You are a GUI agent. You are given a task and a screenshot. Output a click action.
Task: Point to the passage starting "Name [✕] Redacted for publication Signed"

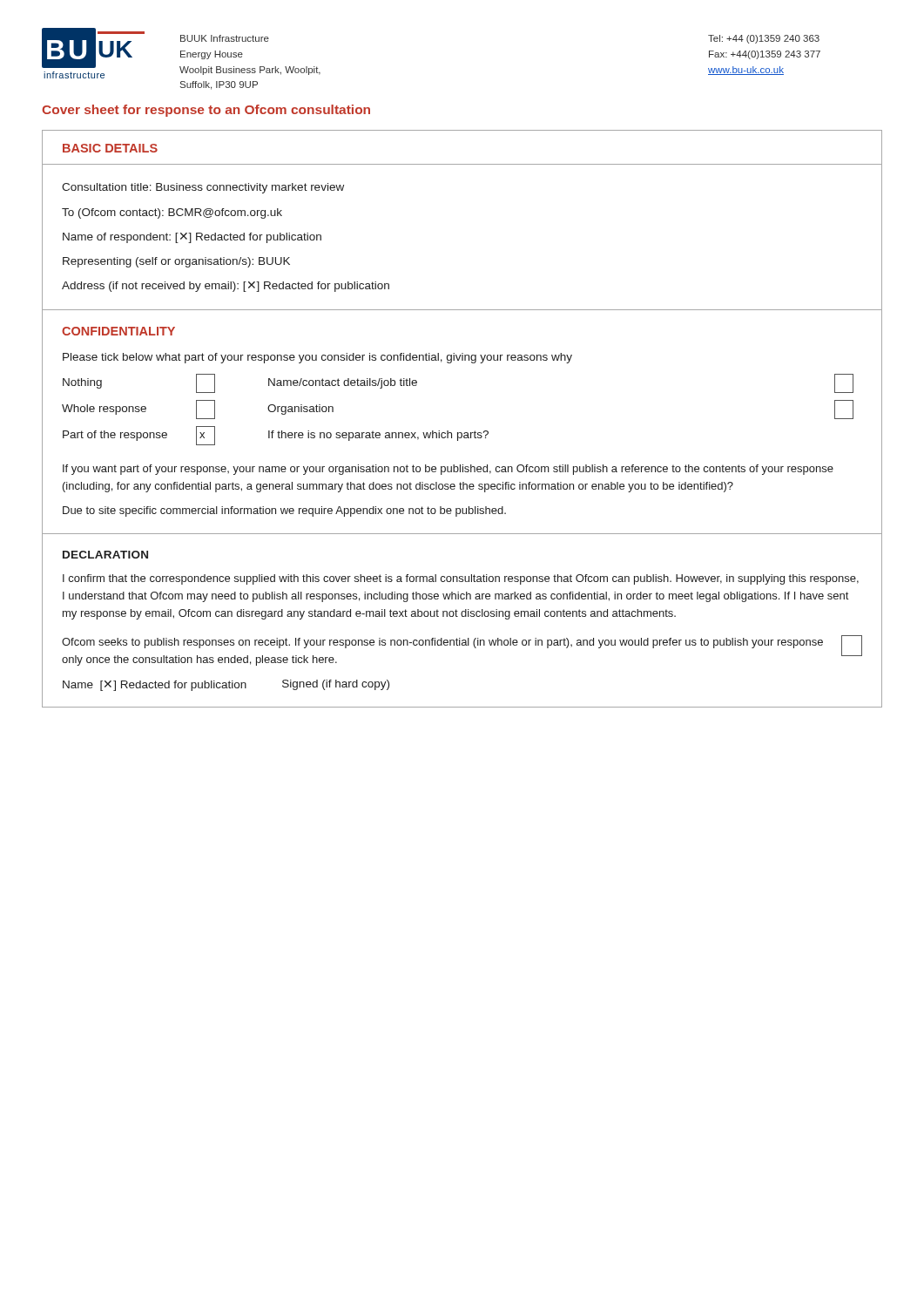click(226, 684)
